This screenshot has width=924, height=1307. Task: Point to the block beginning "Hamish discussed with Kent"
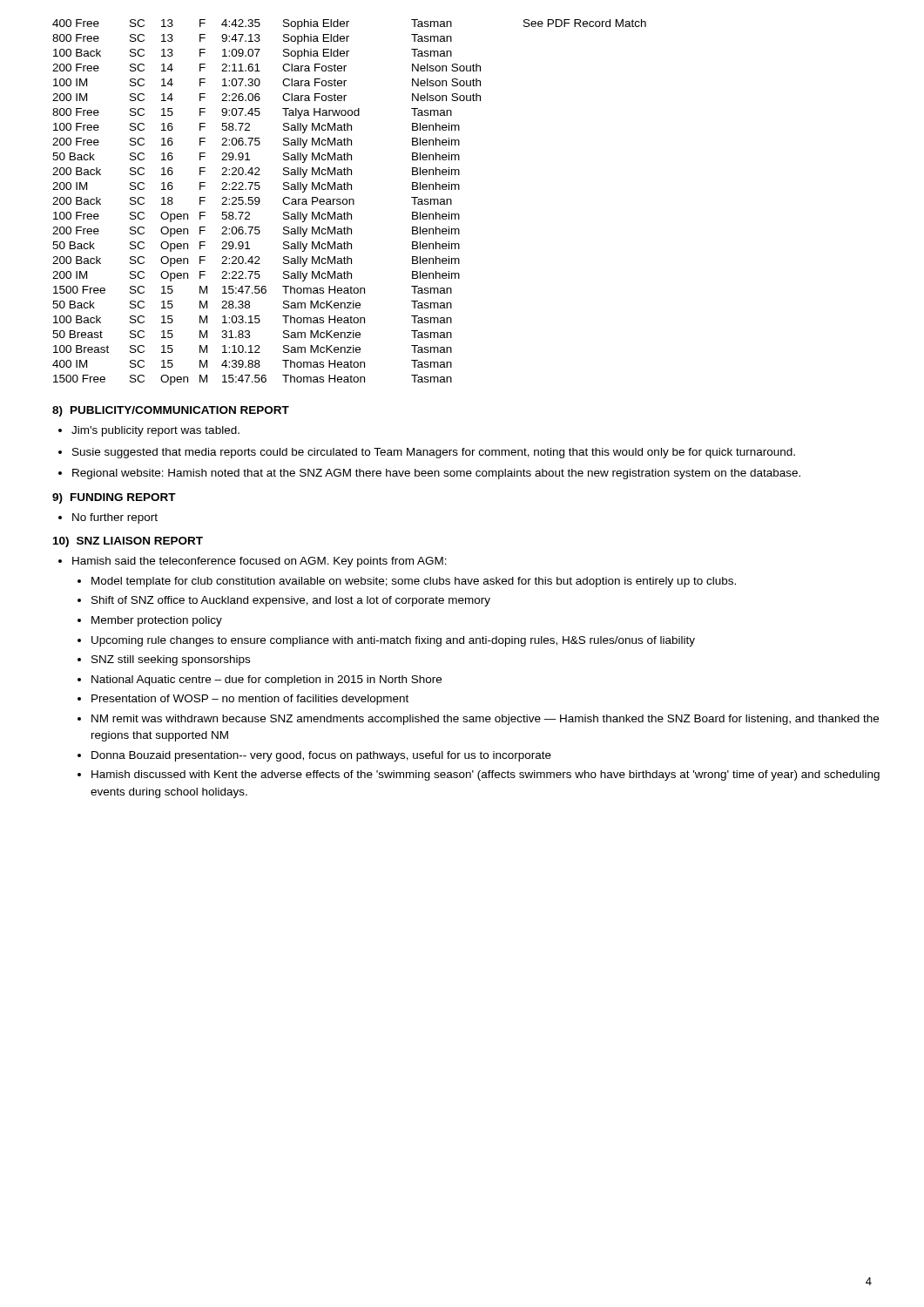[485, 783]
